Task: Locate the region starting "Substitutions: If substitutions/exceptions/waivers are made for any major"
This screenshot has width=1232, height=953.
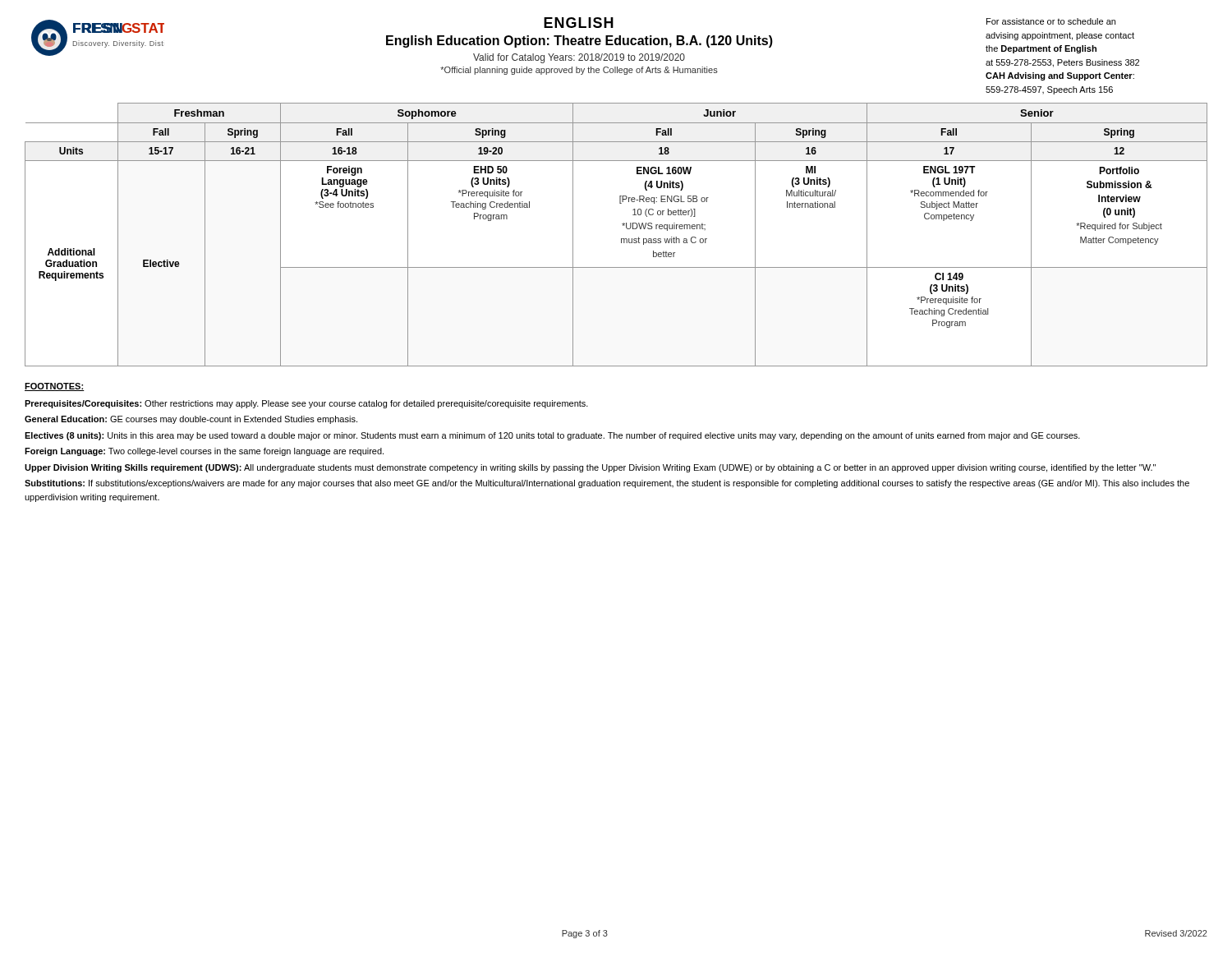Action: [607, 490]
